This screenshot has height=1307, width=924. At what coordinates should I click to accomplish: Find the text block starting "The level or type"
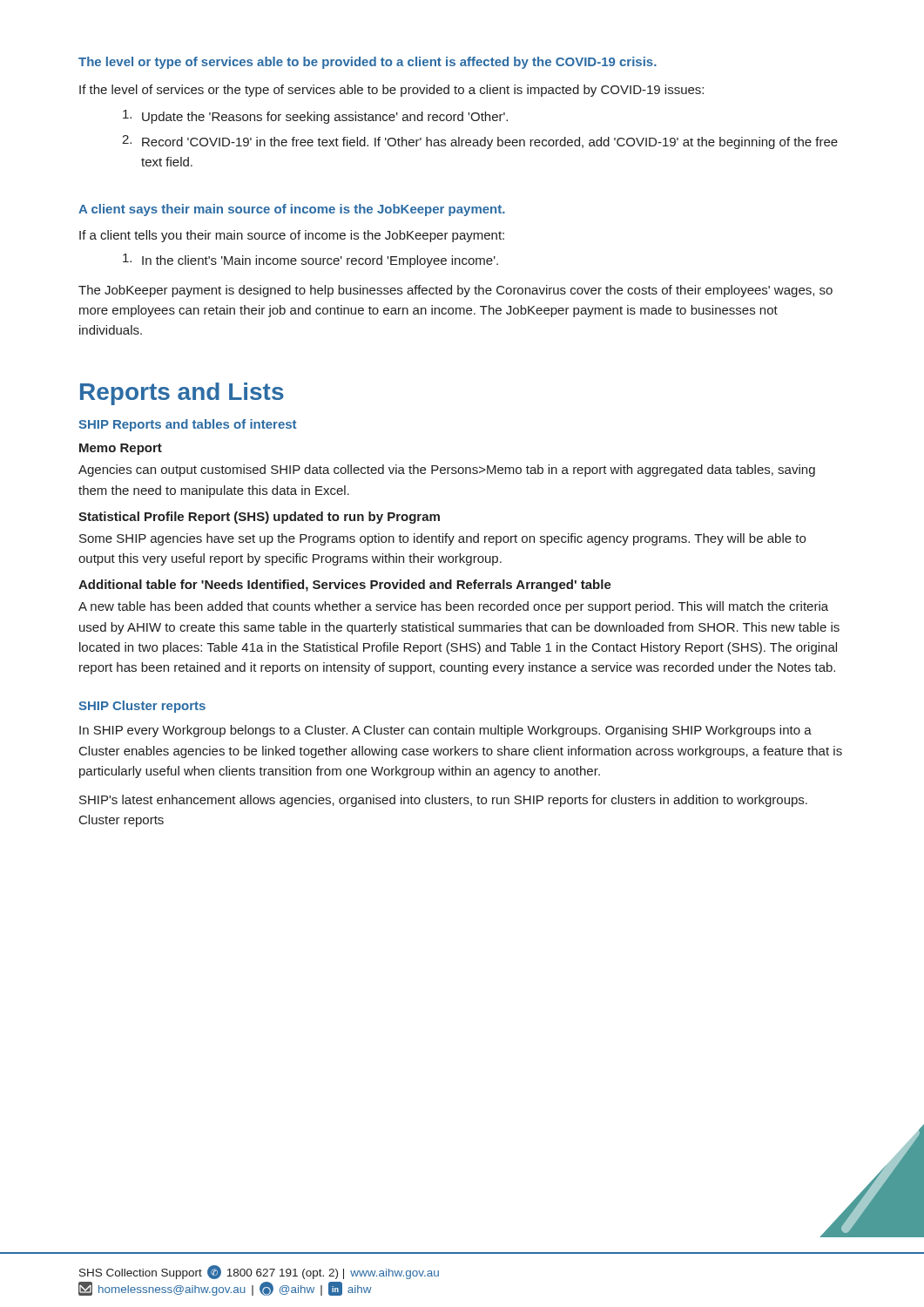(368, 61)
